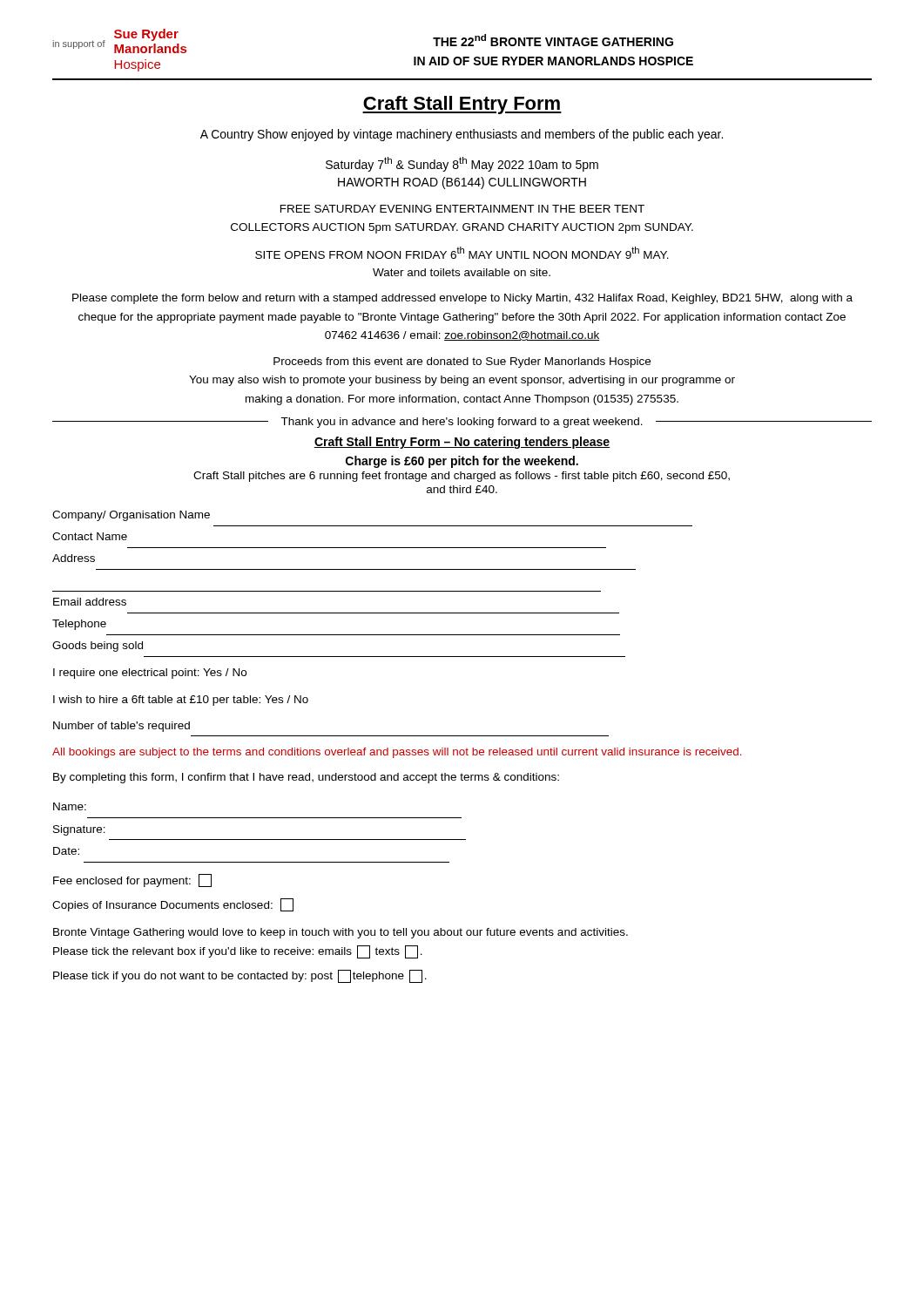The image size is (924, 1307).
Task: Locate the text block that reads "A Country Show enjoyed by vintage"
Action: (462, 134)
